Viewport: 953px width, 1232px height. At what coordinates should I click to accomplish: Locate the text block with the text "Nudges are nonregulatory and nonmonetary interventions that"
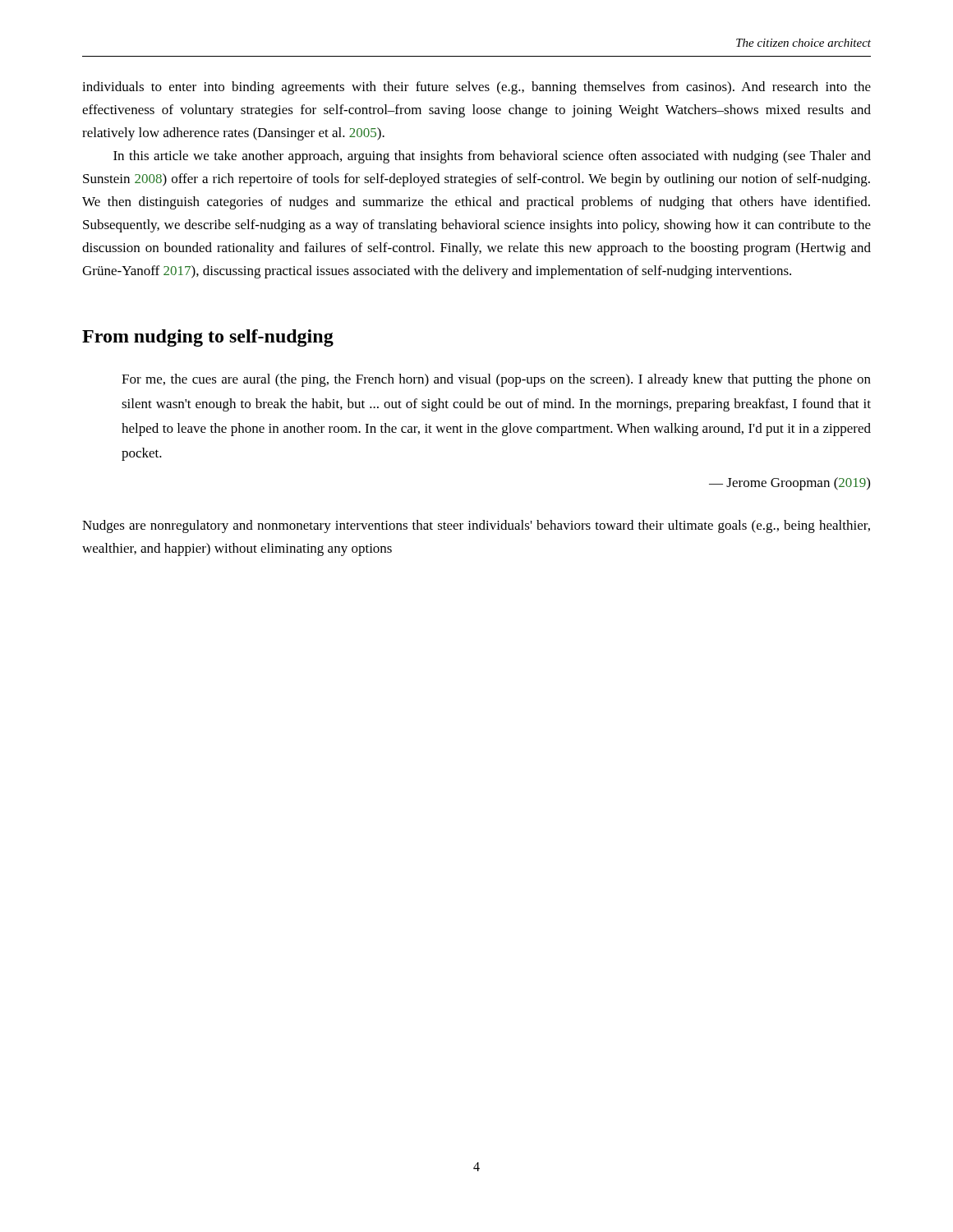tap(476, 538)
